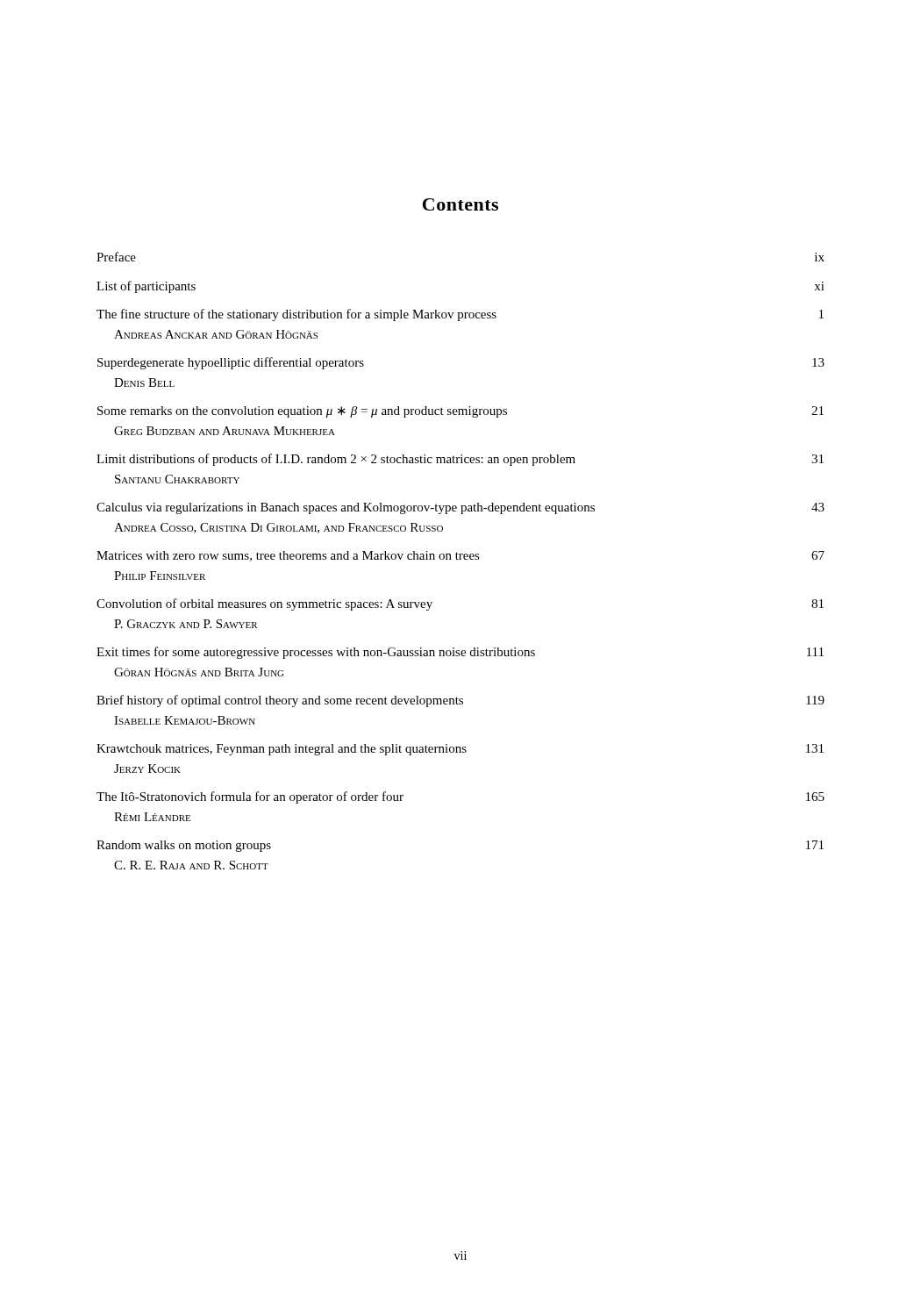Screen dimensions: 1316x921
Task: Find the list item containing "The fine structure of the"
Action: coord(460,324)
